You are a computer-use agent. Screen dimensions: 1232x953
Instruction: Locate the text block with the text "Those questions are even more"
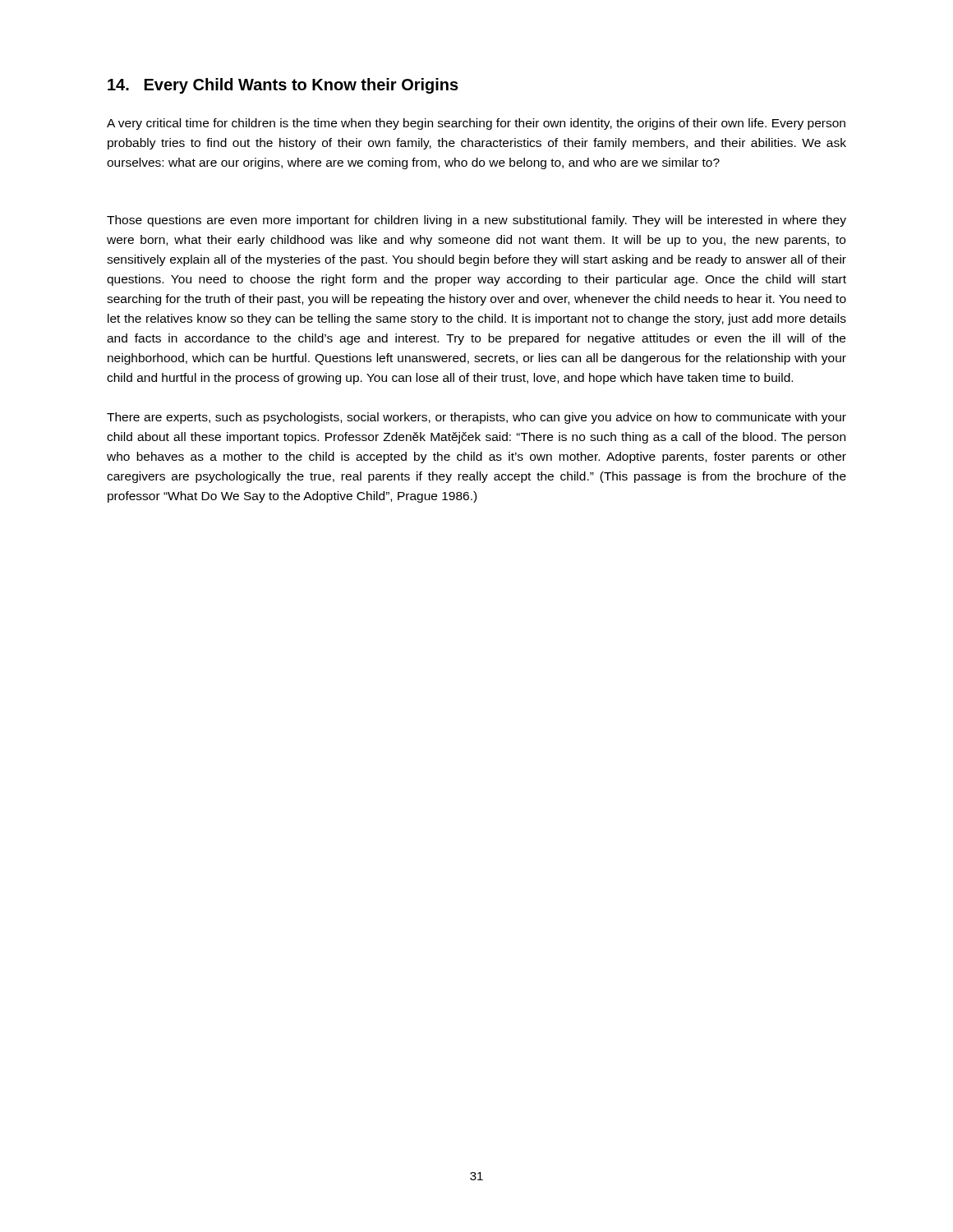pos(476,299)
